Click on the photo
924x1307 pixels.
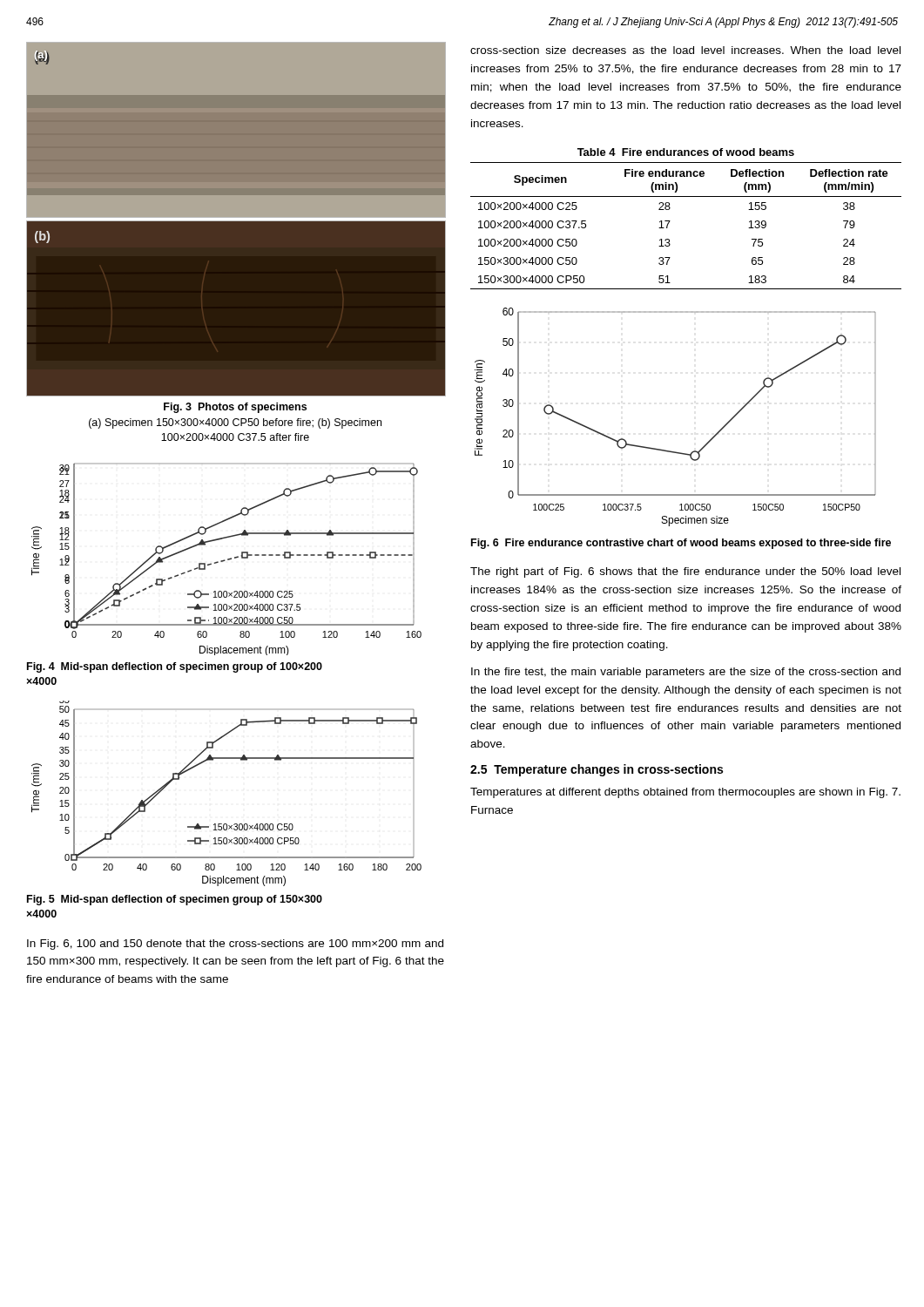(x=235, y=219)
